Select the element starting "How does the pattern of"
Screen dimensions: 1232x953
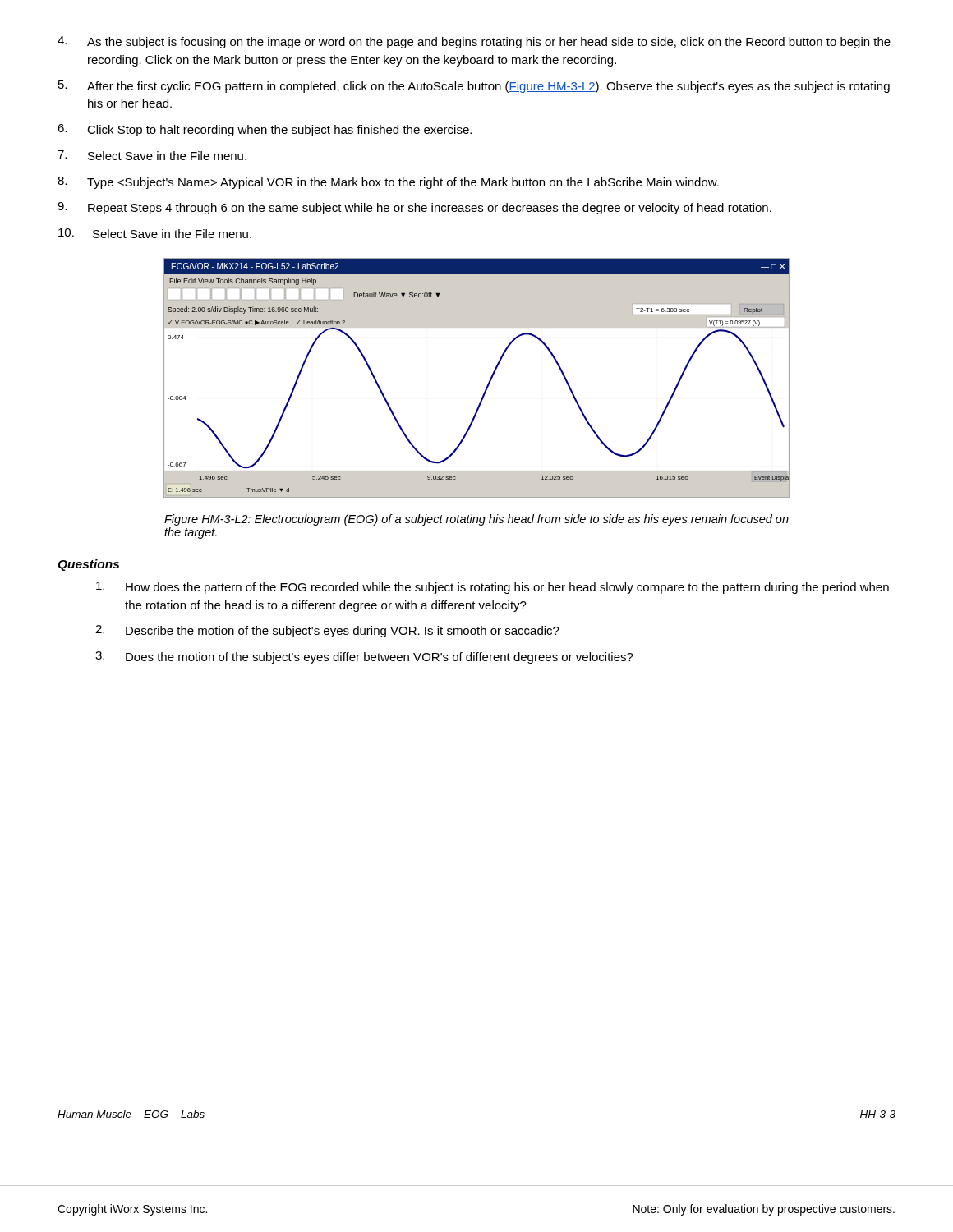coord(495,596)
